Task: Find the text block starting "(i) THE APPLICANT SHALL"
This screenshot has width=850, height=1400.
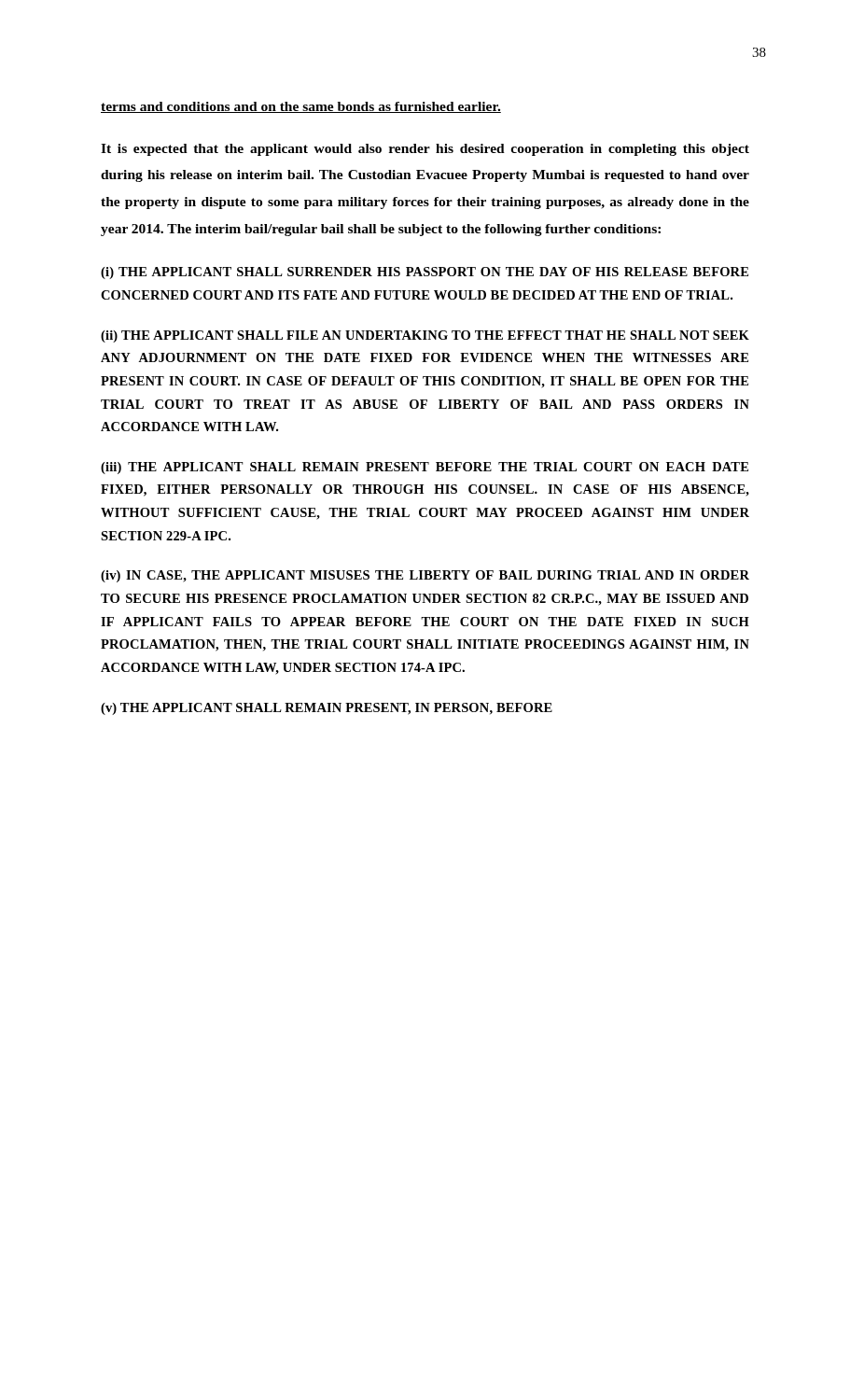Action: (x=425, y=283)
